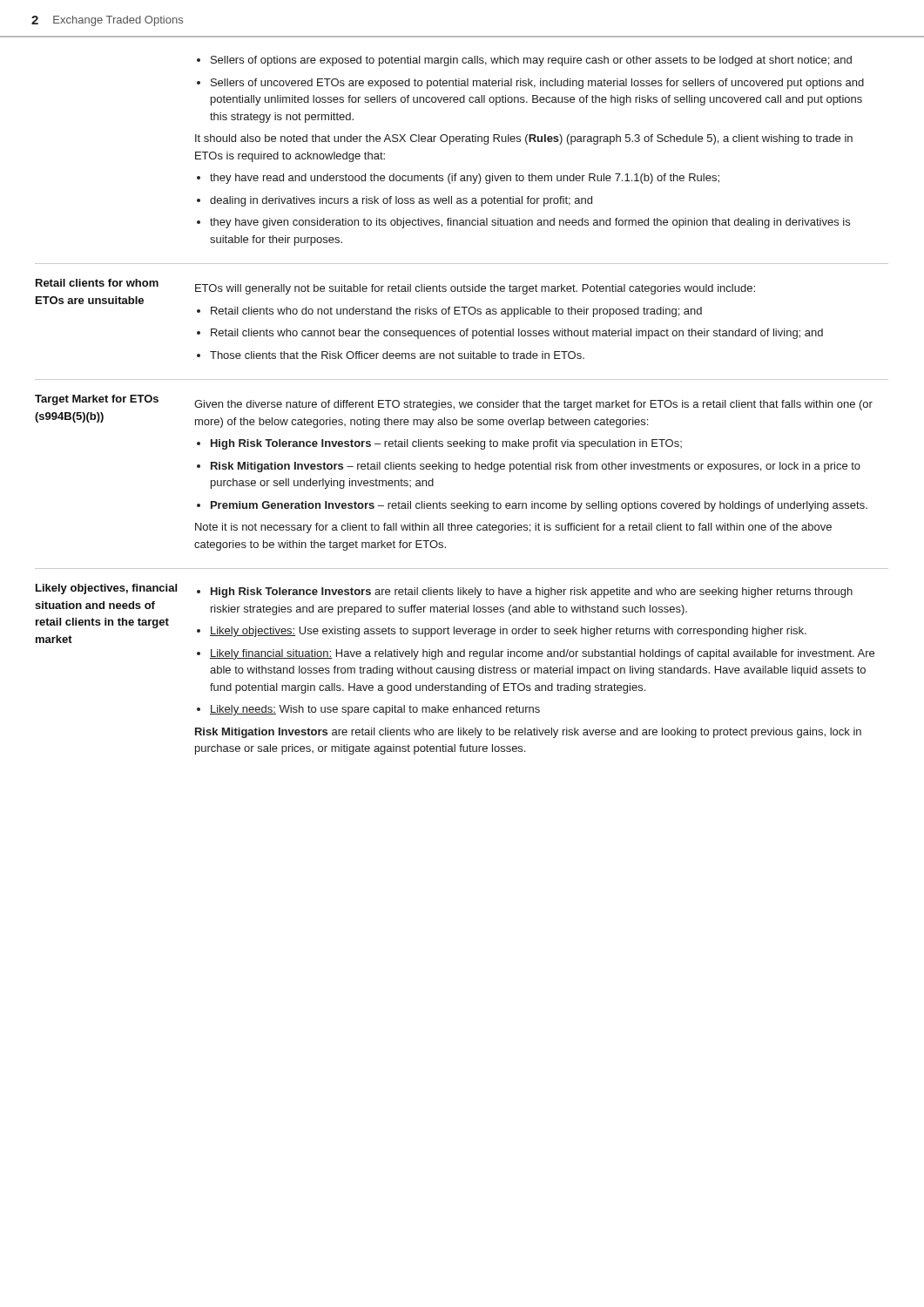Select the region starting "It should also be noted that"
Screen dimensions: 1307x924
535,147
